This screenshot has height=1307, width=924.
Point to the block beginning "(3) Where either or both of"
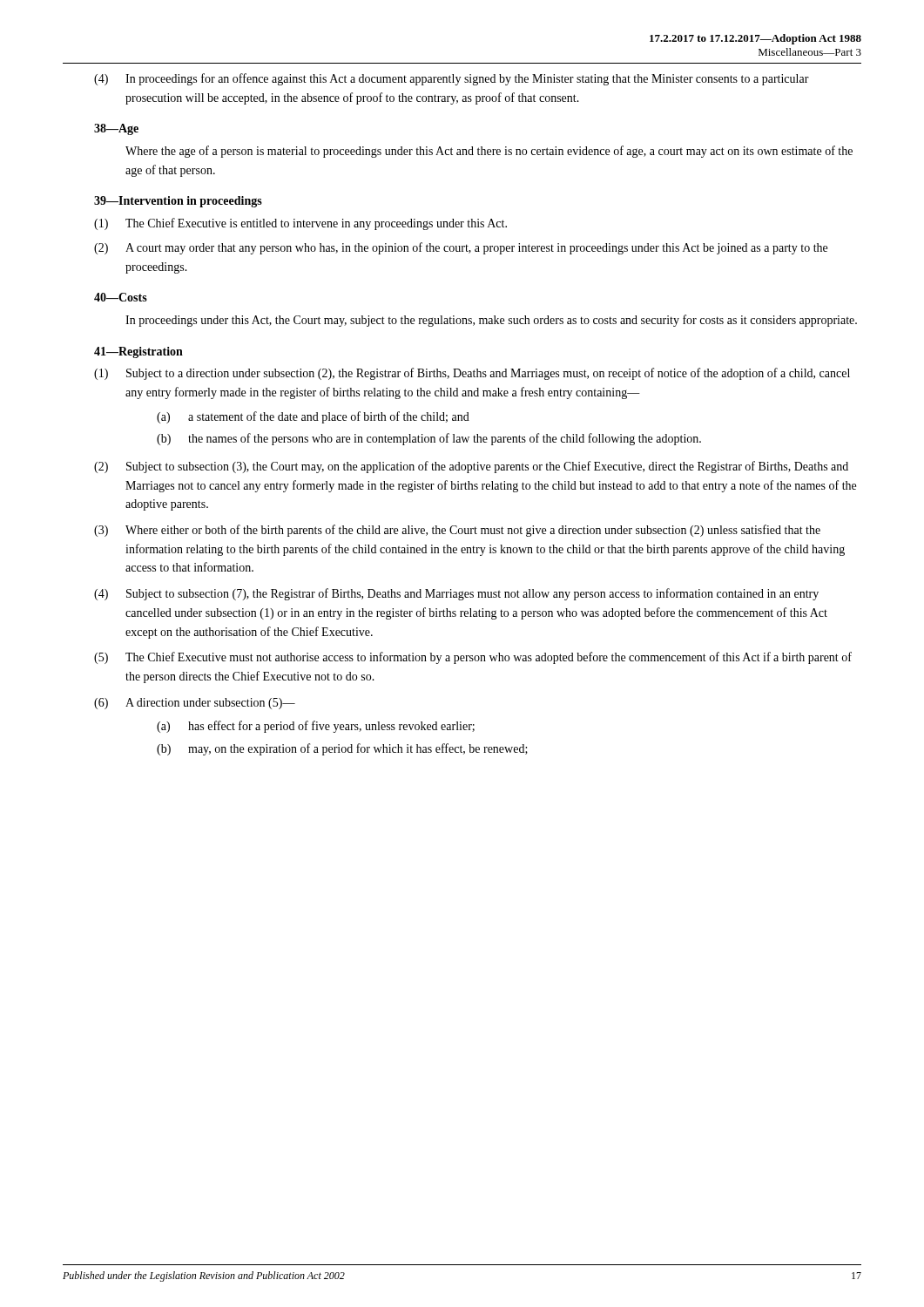coord(478,549)
